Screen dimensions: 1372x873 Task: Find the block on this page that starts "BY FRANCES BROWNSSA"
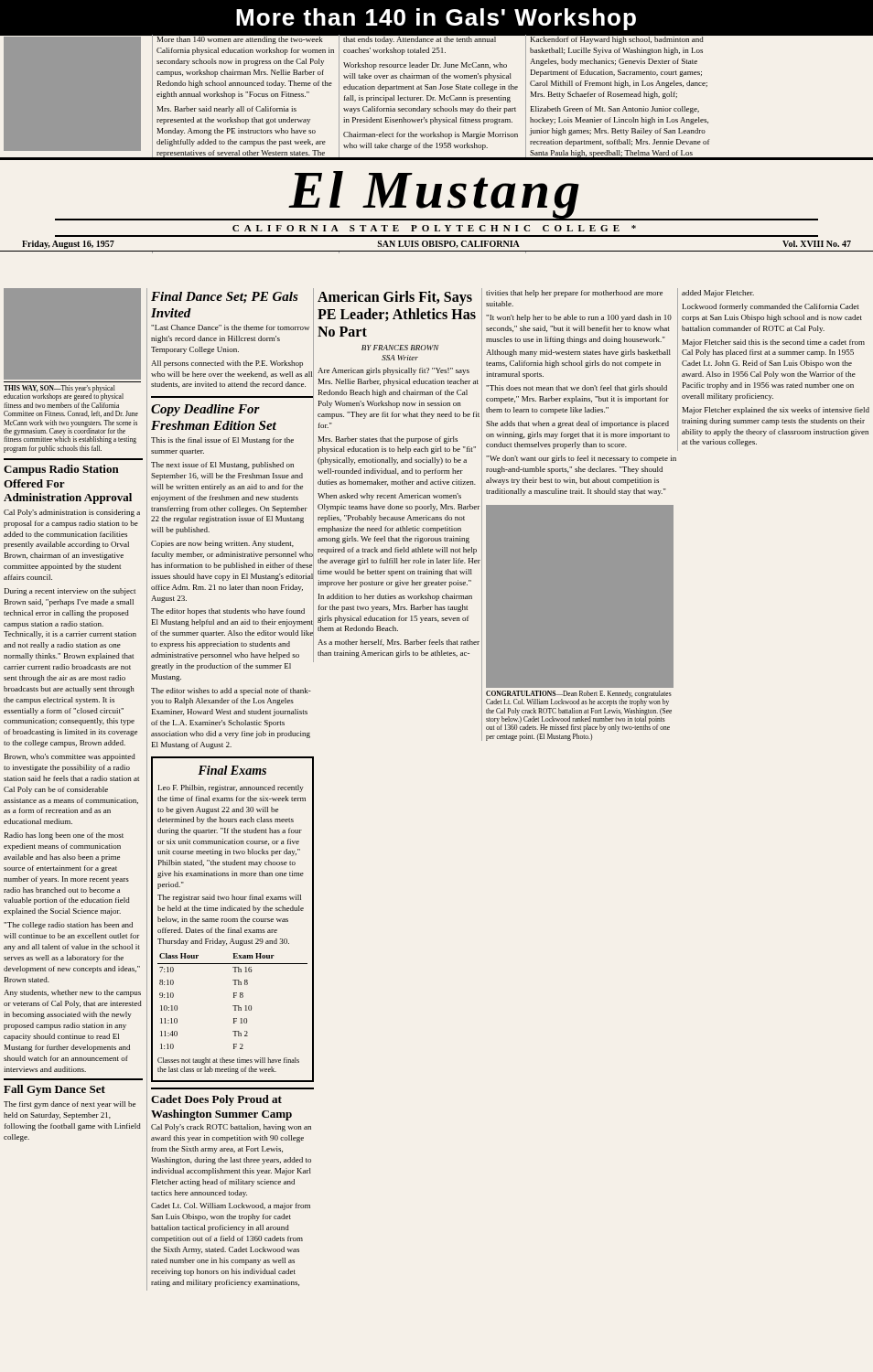(x=400, y=353)
